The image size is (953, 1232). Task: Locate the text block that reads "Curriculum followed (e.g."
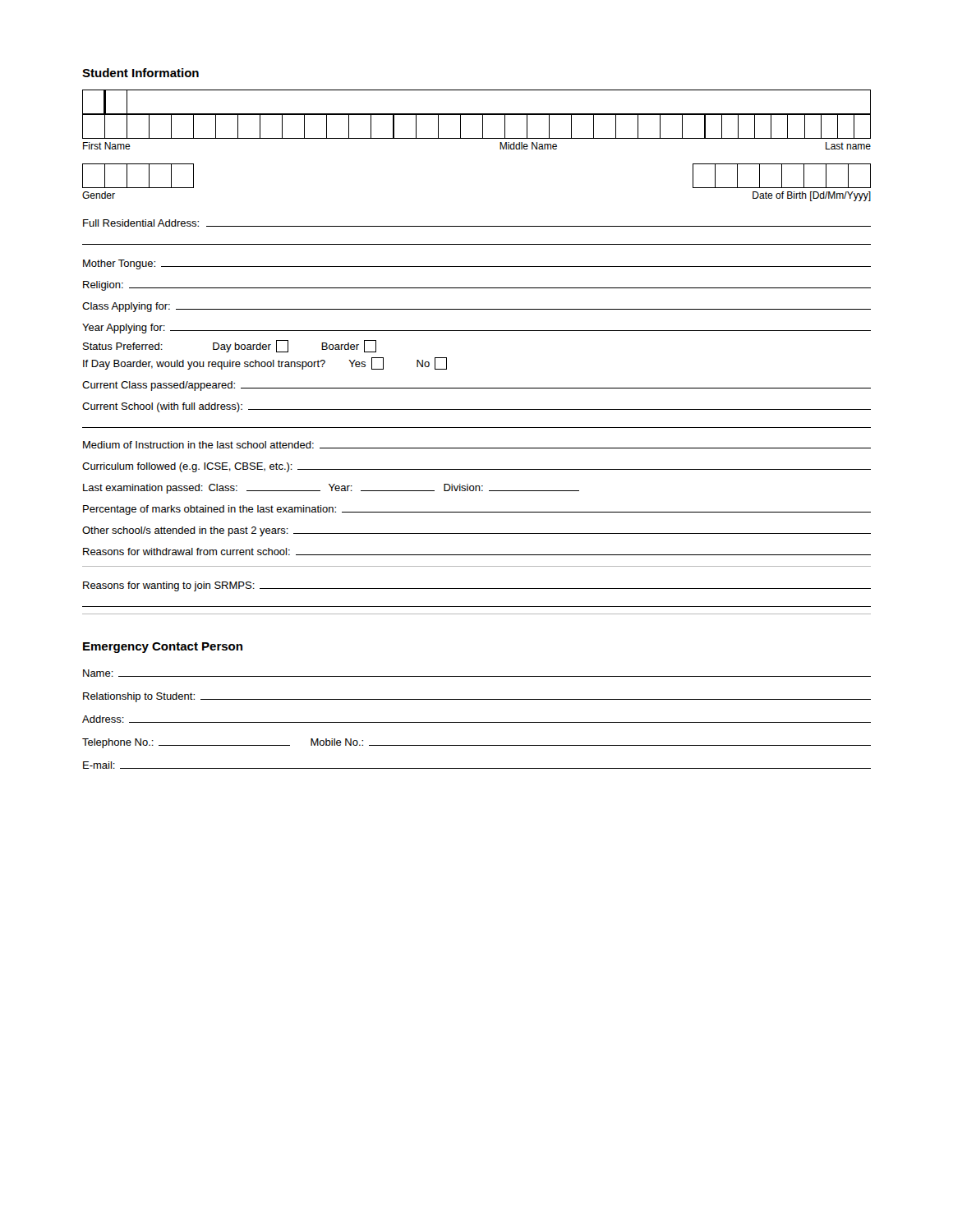(476, 464)
